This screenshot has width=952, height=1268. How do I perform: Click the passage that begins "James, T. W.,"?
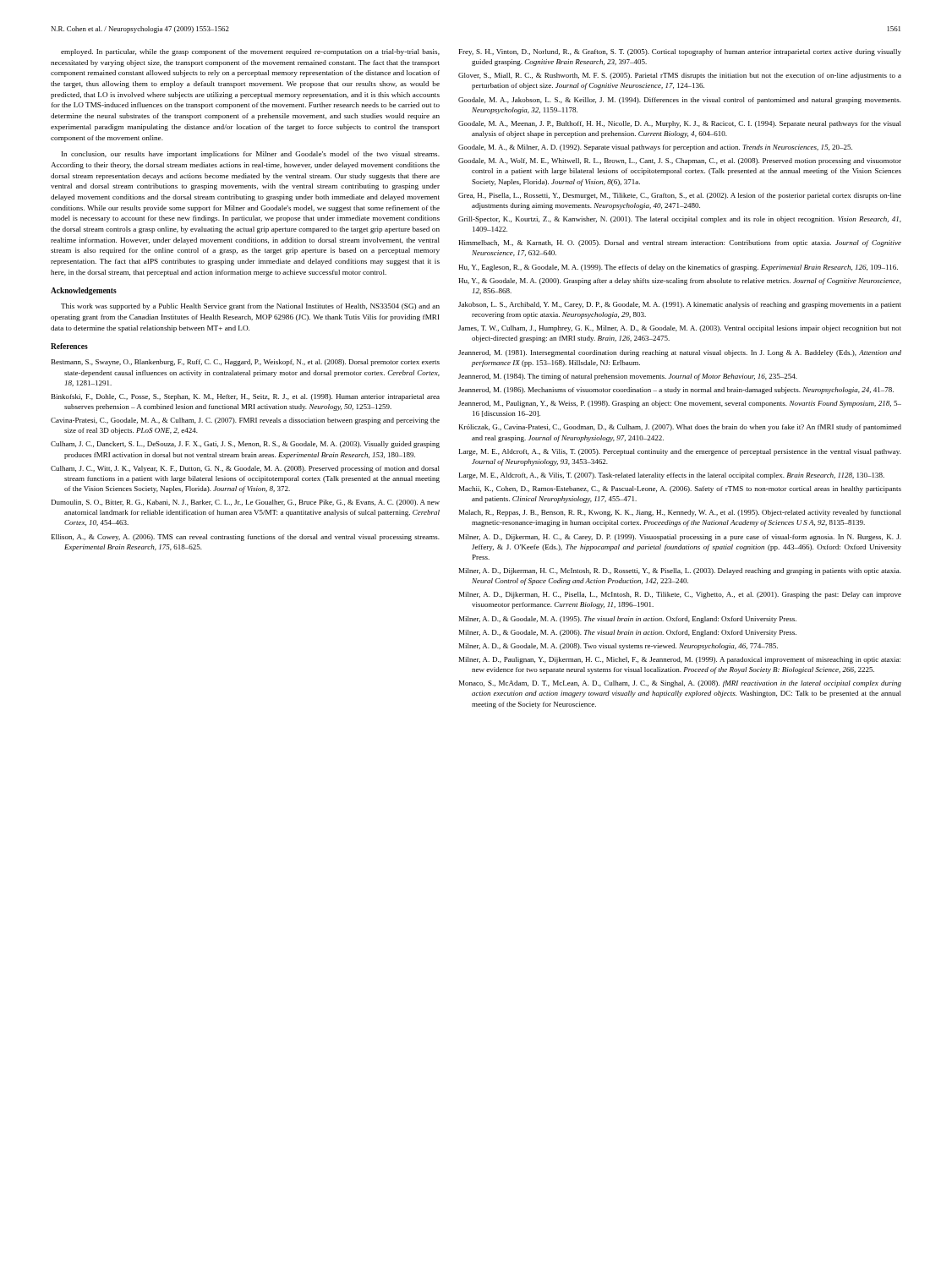[x=680, y=333]
